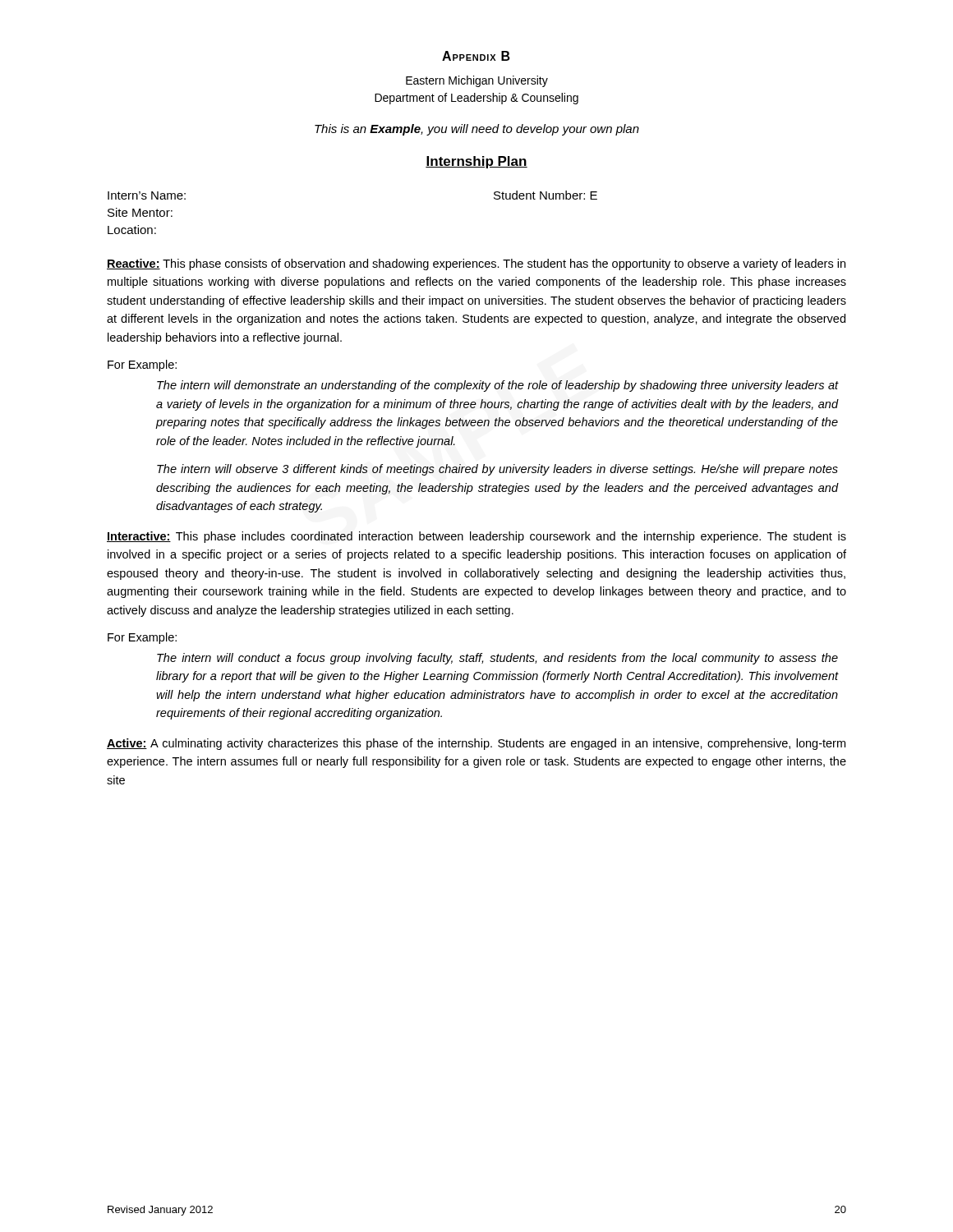The image size is (953, 1232).
Task: Select the text block with the text "Interactive: This phase"
Action: click(x=476, y=573)
